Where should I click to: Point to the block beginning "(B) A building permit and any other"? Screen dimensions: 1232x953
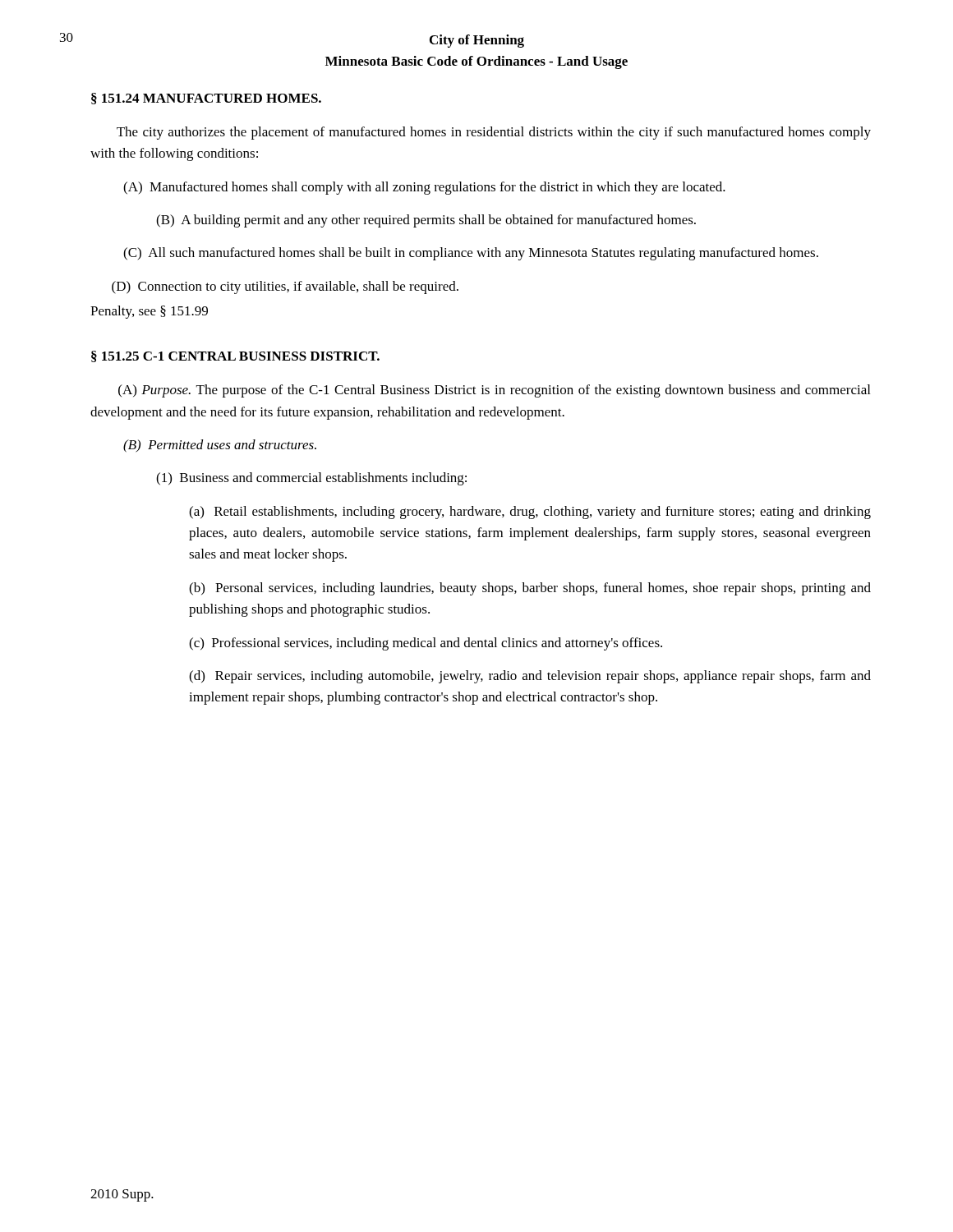[x=426, y=220]
